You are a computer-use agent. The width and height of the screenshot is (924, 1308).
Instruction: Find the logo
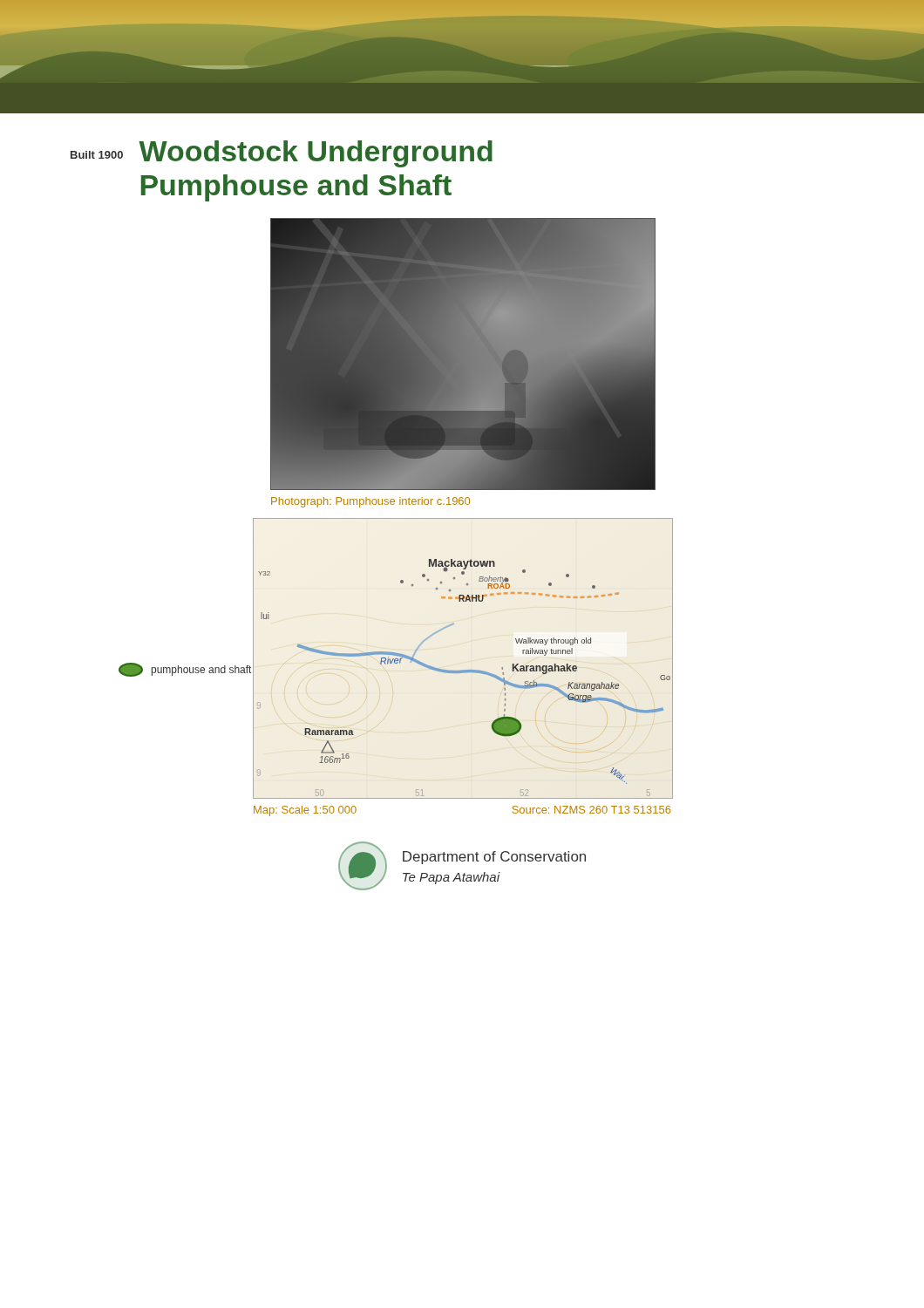point(462,866)
